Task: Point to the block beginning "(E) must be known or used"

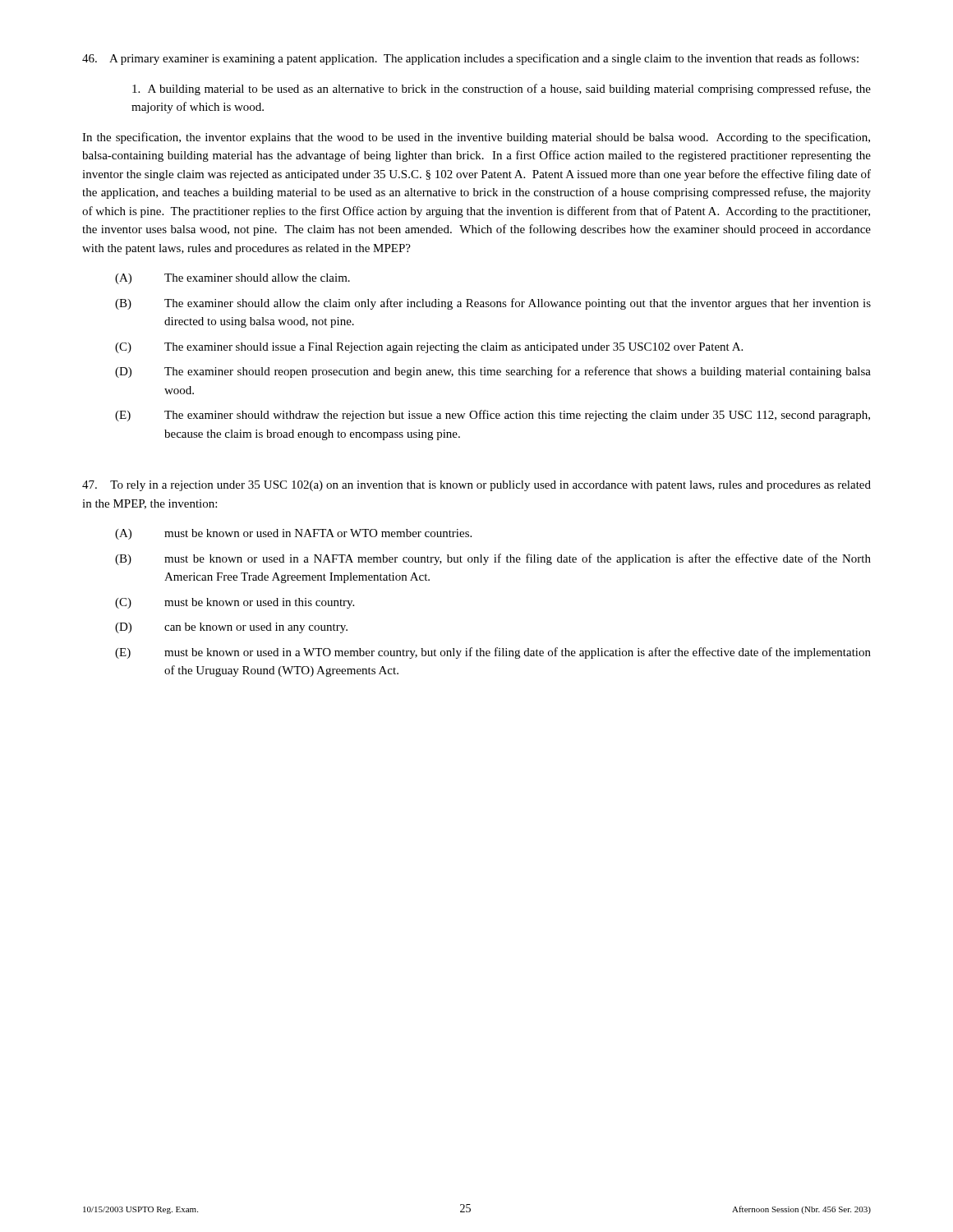Action: (x=476, y=661)
